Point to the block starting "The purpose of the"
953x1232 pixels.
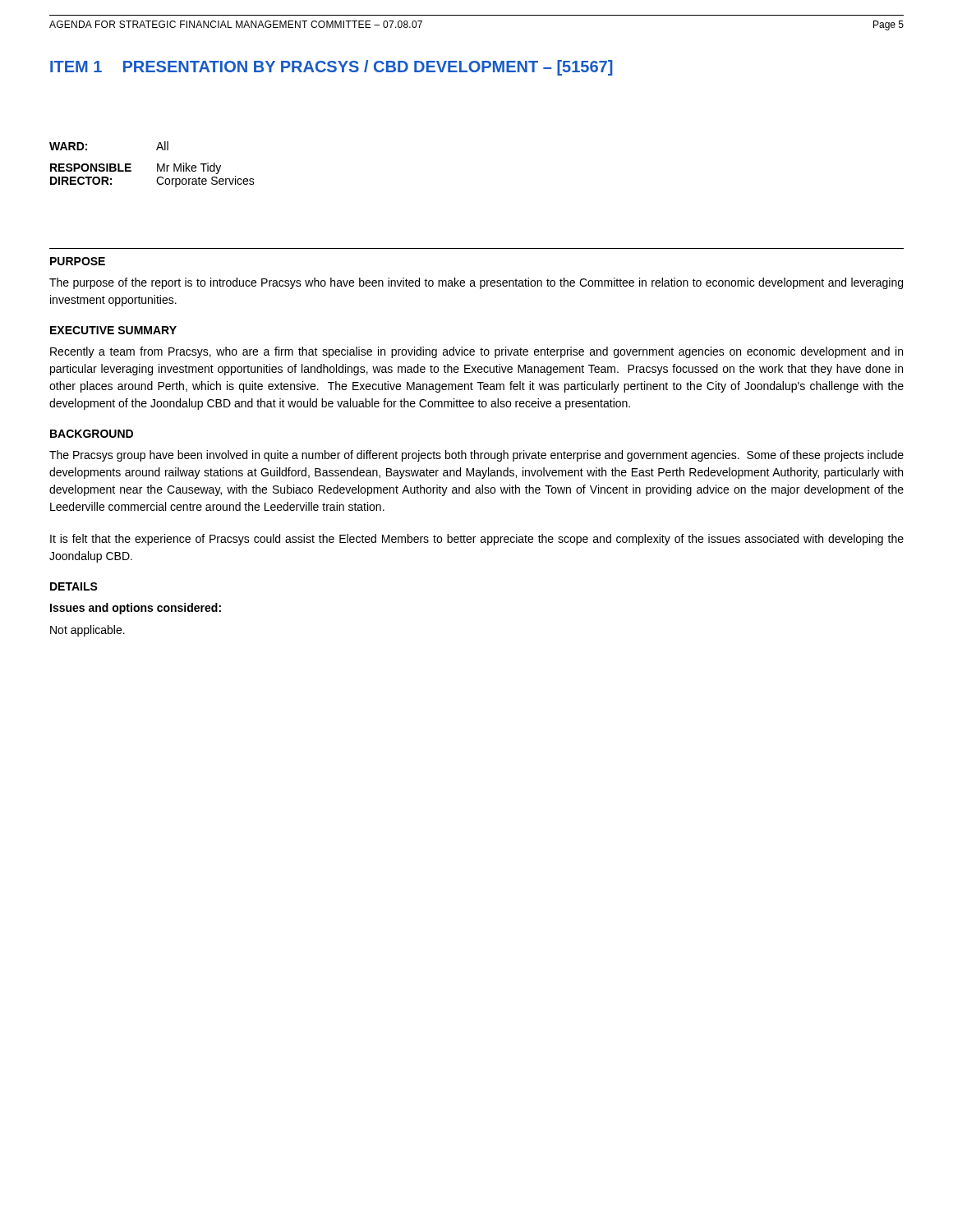(x=476, y=291)
